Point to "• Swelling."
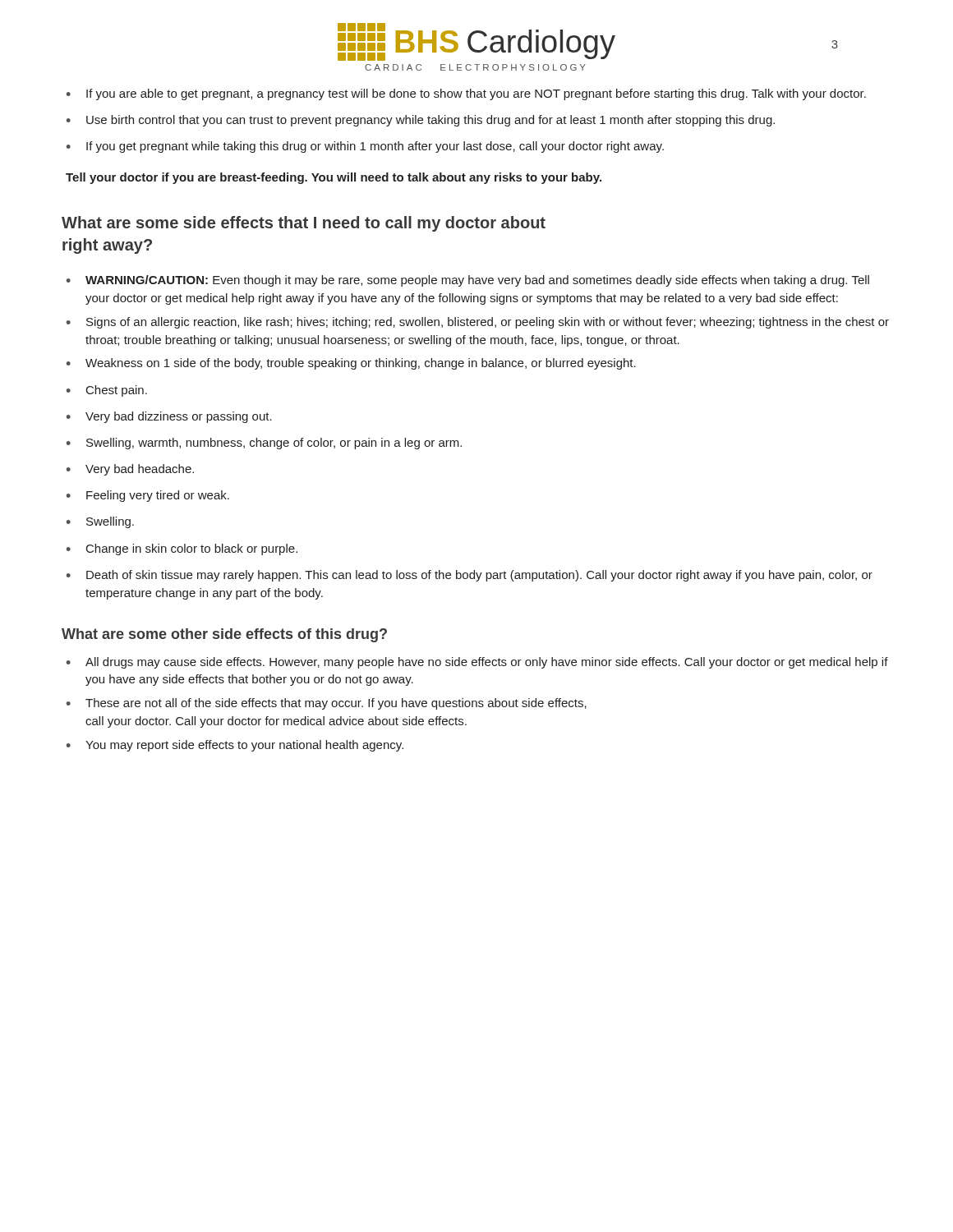The image size is (953, 1232). (100, 522)
